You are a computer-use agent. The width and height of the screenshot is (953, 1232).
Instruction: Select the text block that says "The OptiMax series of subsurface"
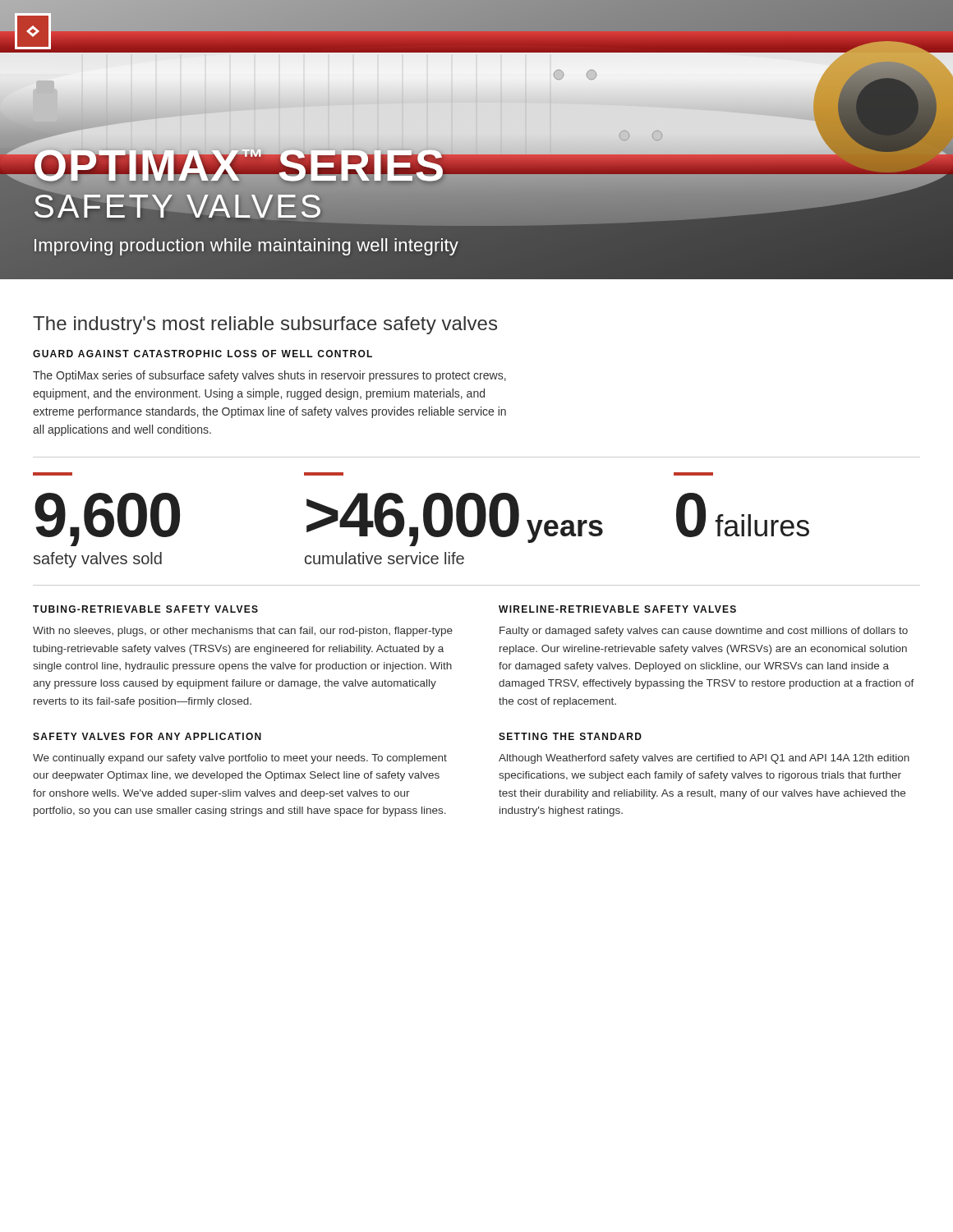[x=270, y=403]
